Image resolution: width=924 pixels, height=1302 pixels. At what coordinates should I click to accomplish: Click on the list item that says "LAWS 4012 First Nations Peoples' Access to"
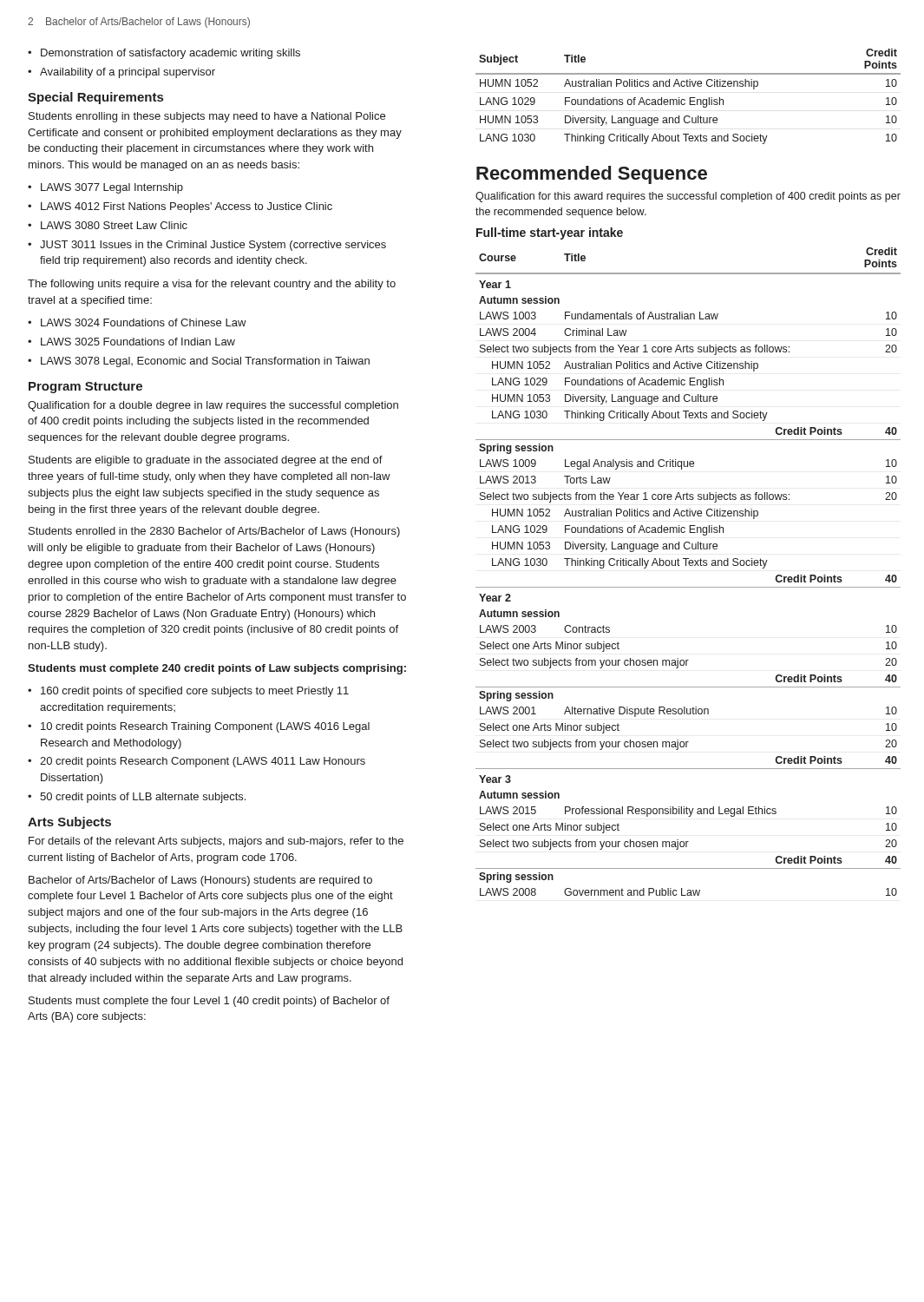pos(186,206)
